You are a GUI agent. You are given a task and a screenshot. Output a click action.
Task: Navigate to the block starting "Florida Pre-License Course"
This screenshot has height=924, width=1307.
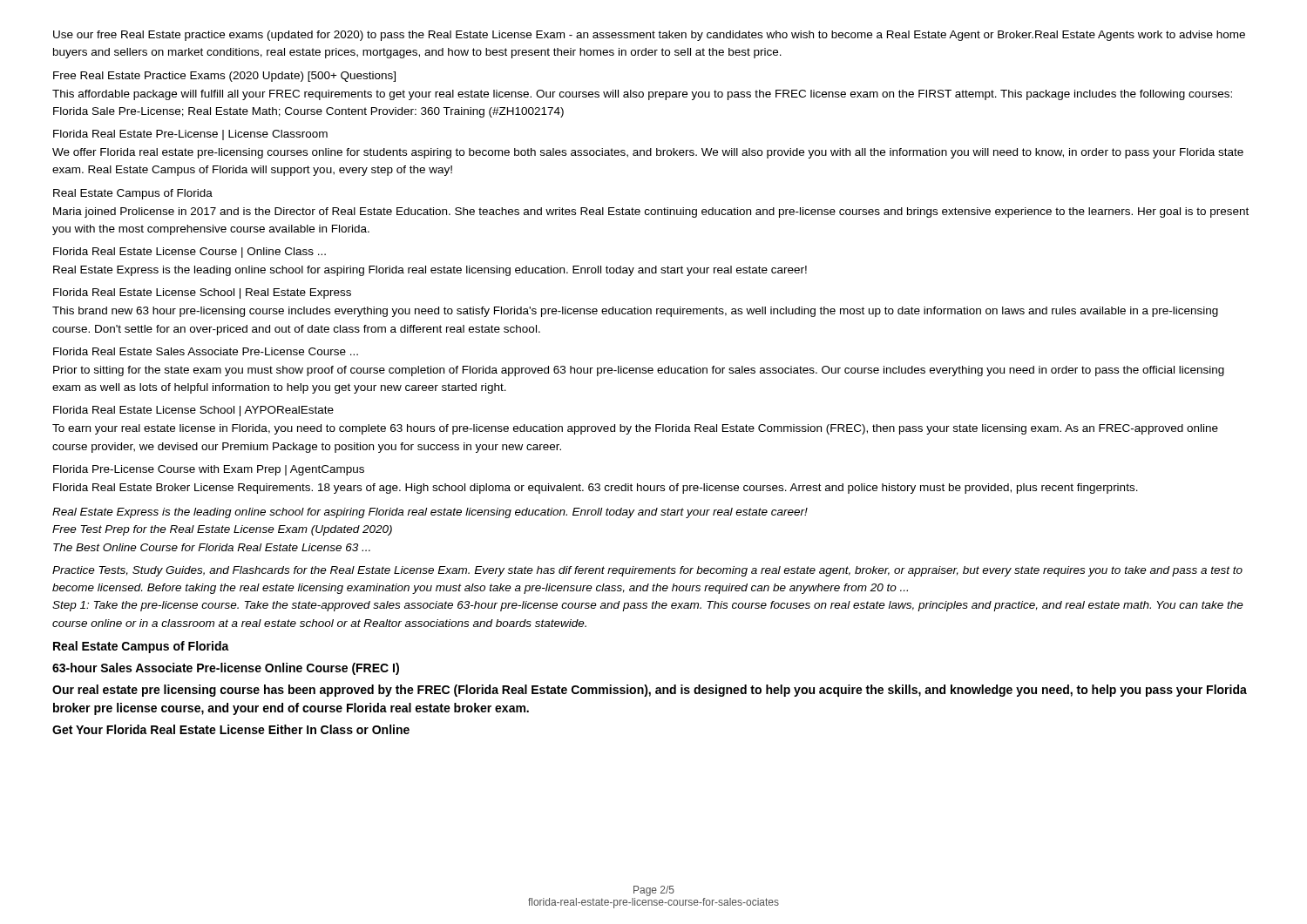[208, 469]
